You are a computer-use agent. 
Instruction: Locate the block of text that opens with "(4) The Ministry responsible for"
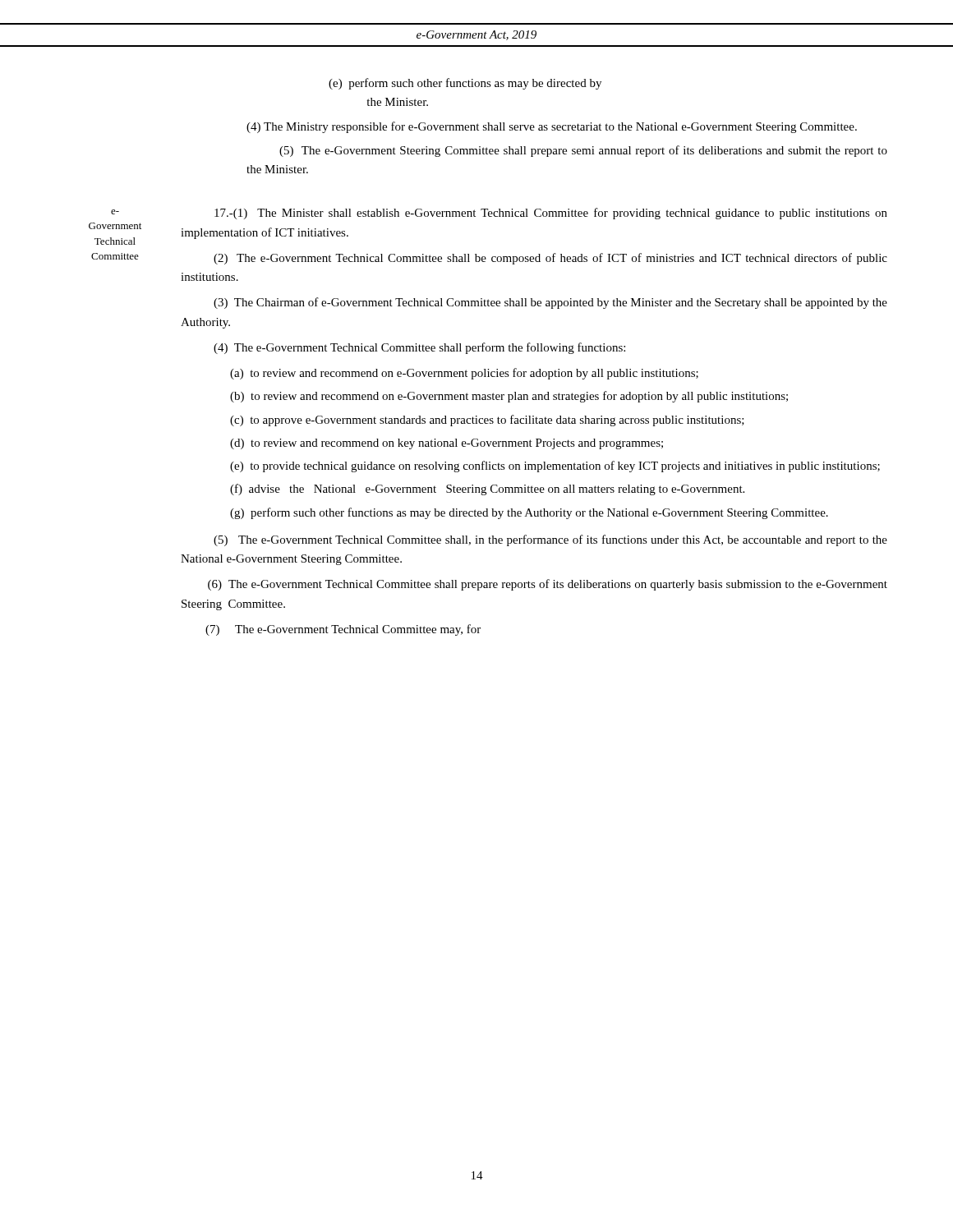coord(552,126)
